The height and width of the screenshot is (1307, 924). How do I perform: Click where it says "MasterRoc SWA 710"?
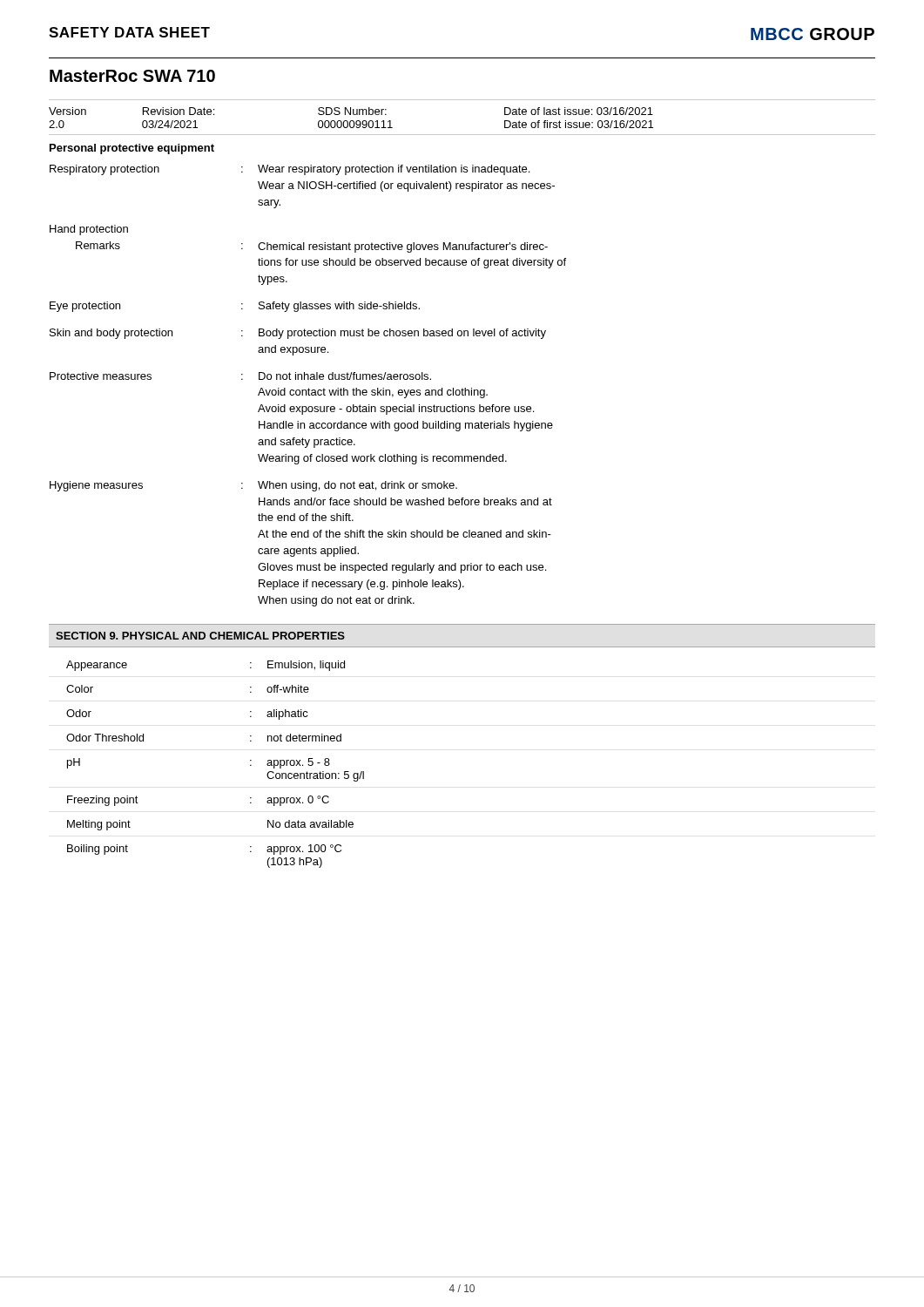point(132,76)
